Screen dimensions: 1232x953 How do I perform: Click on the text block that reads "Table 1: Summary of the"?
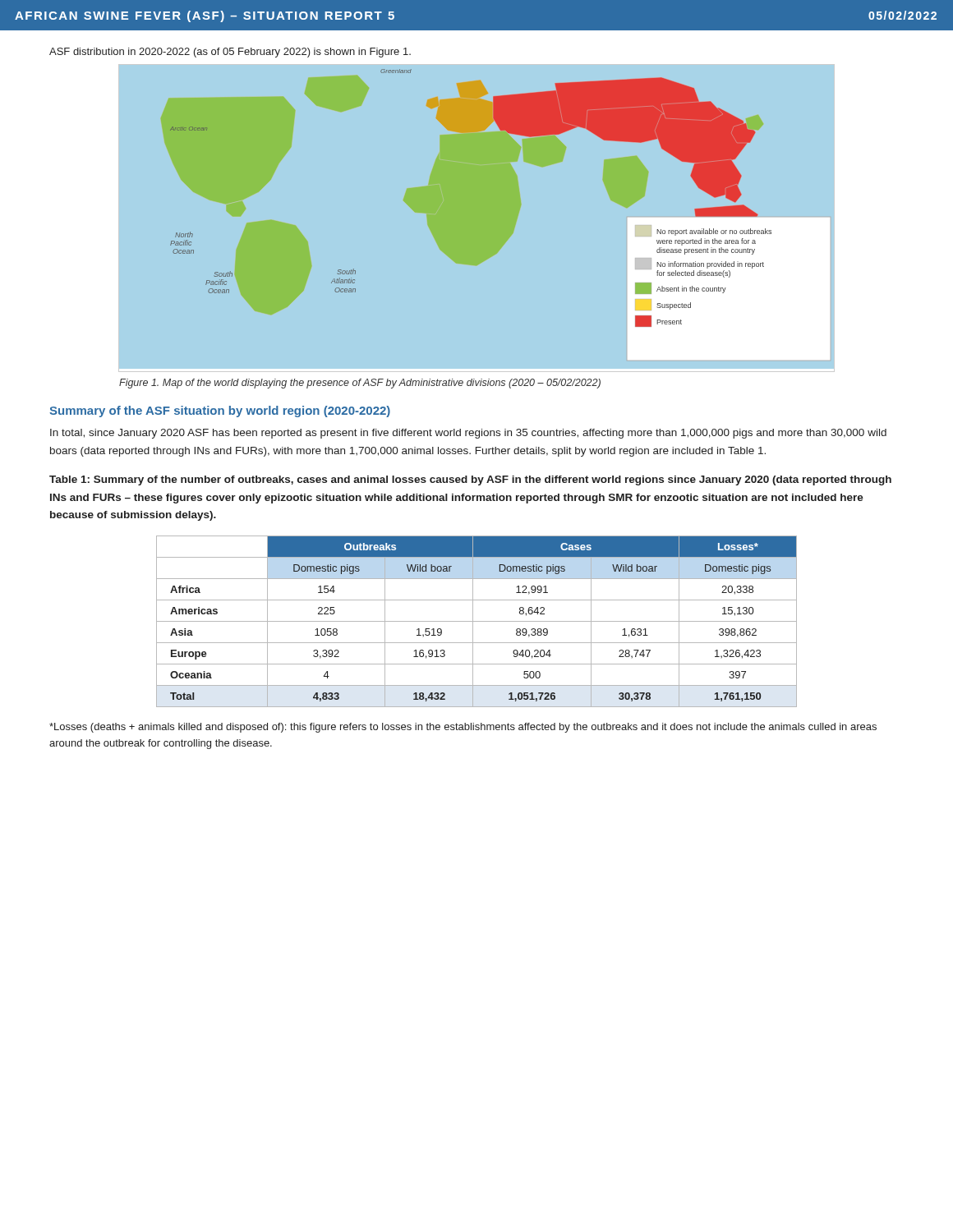click(x=471, y=497)
